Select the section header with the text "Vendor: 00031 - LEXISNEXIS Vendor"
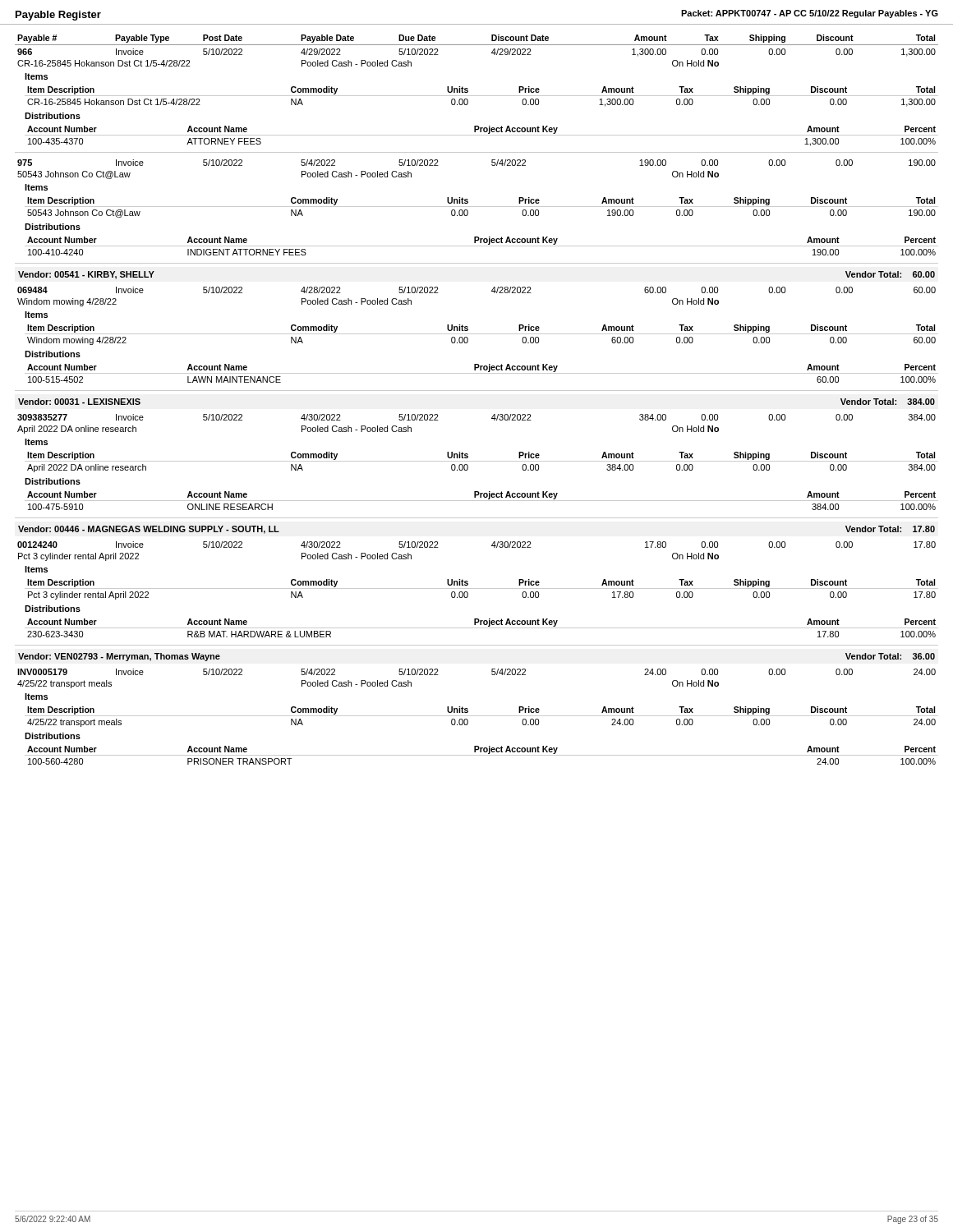The height and width of the screenshot is (1232, 953). tap(77, 401)
